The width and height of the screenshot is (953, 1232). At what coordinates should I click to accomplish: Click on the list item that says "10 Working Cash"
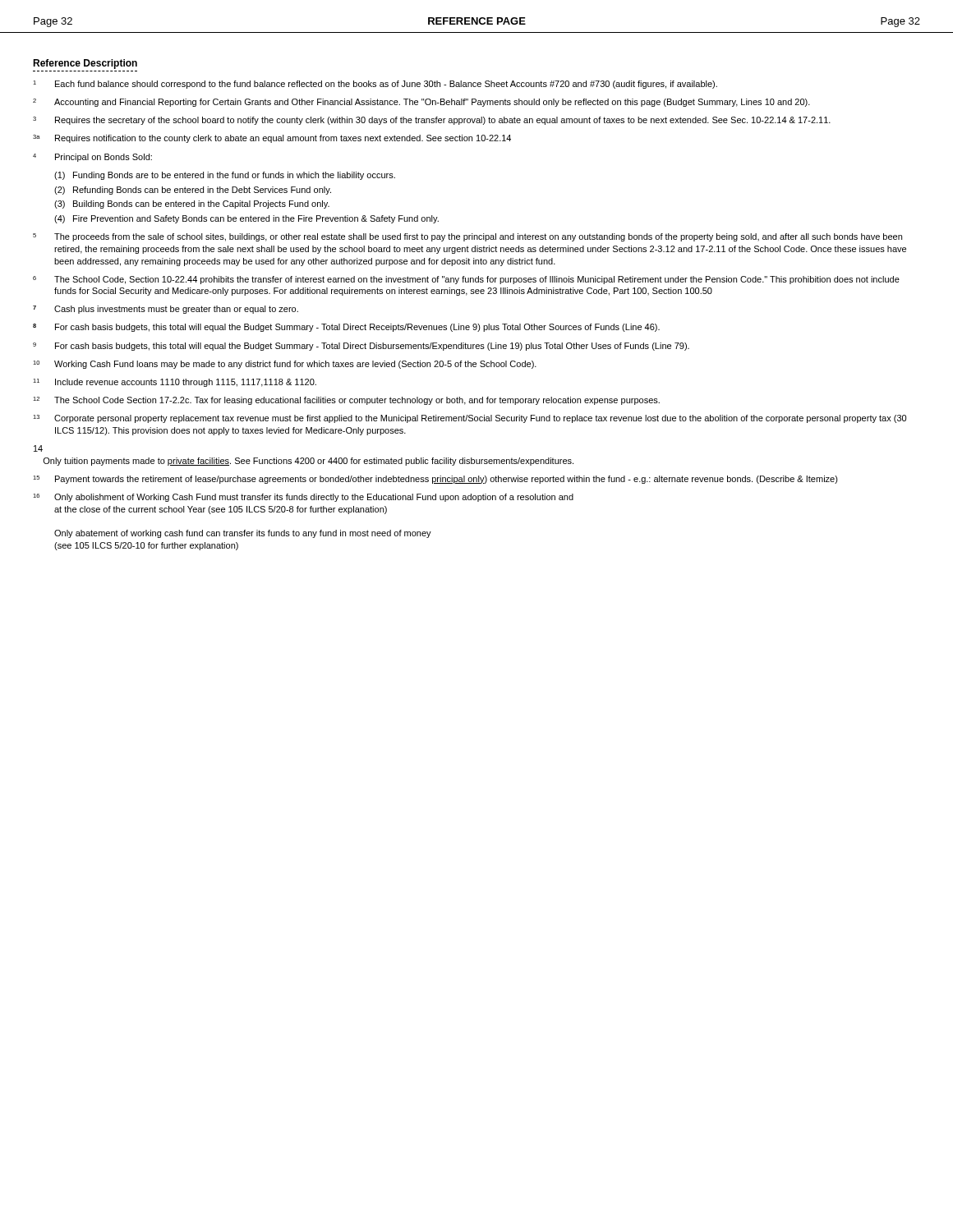[476, 364]
